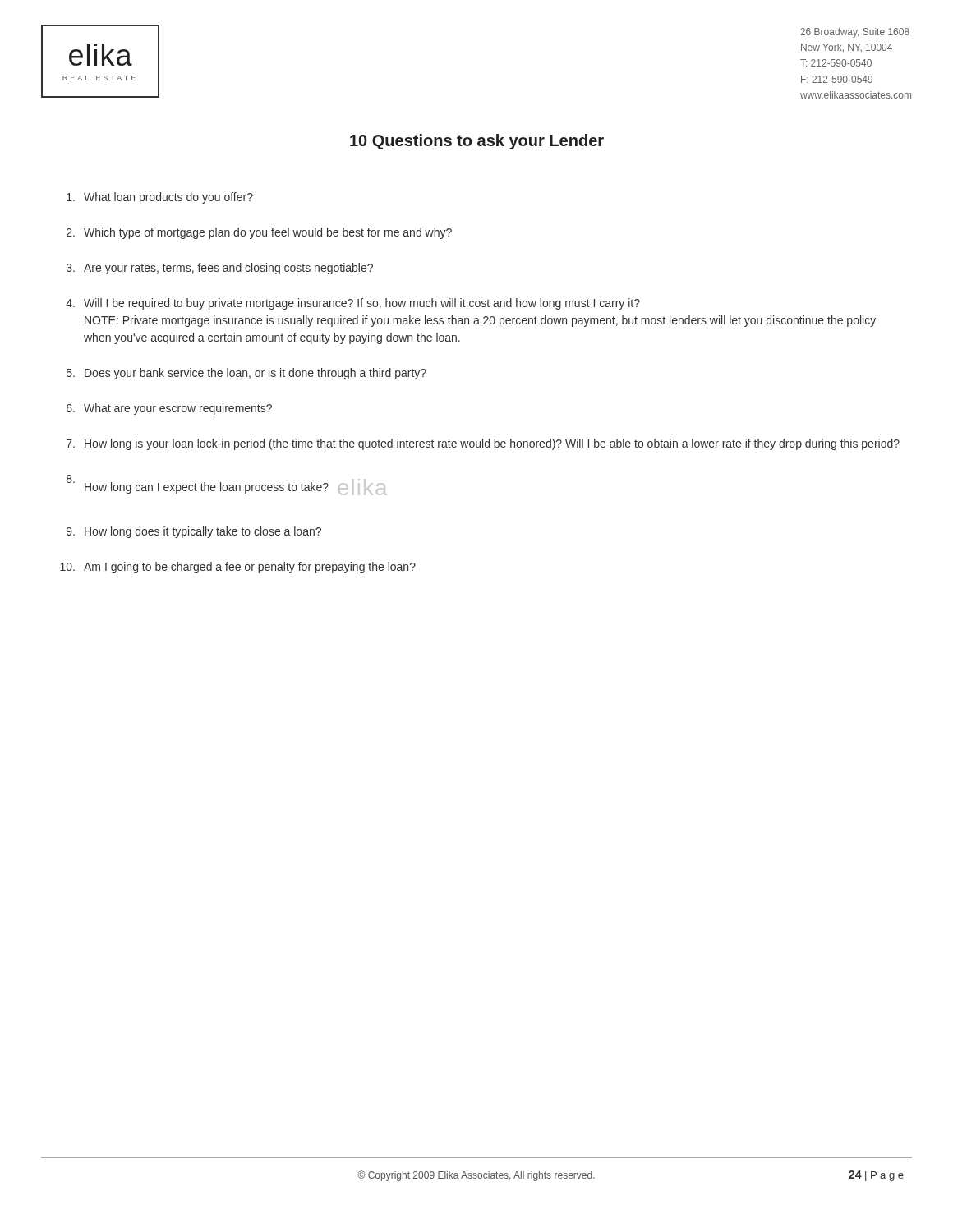Locate the logo
953x1232 pixels.
100,61
